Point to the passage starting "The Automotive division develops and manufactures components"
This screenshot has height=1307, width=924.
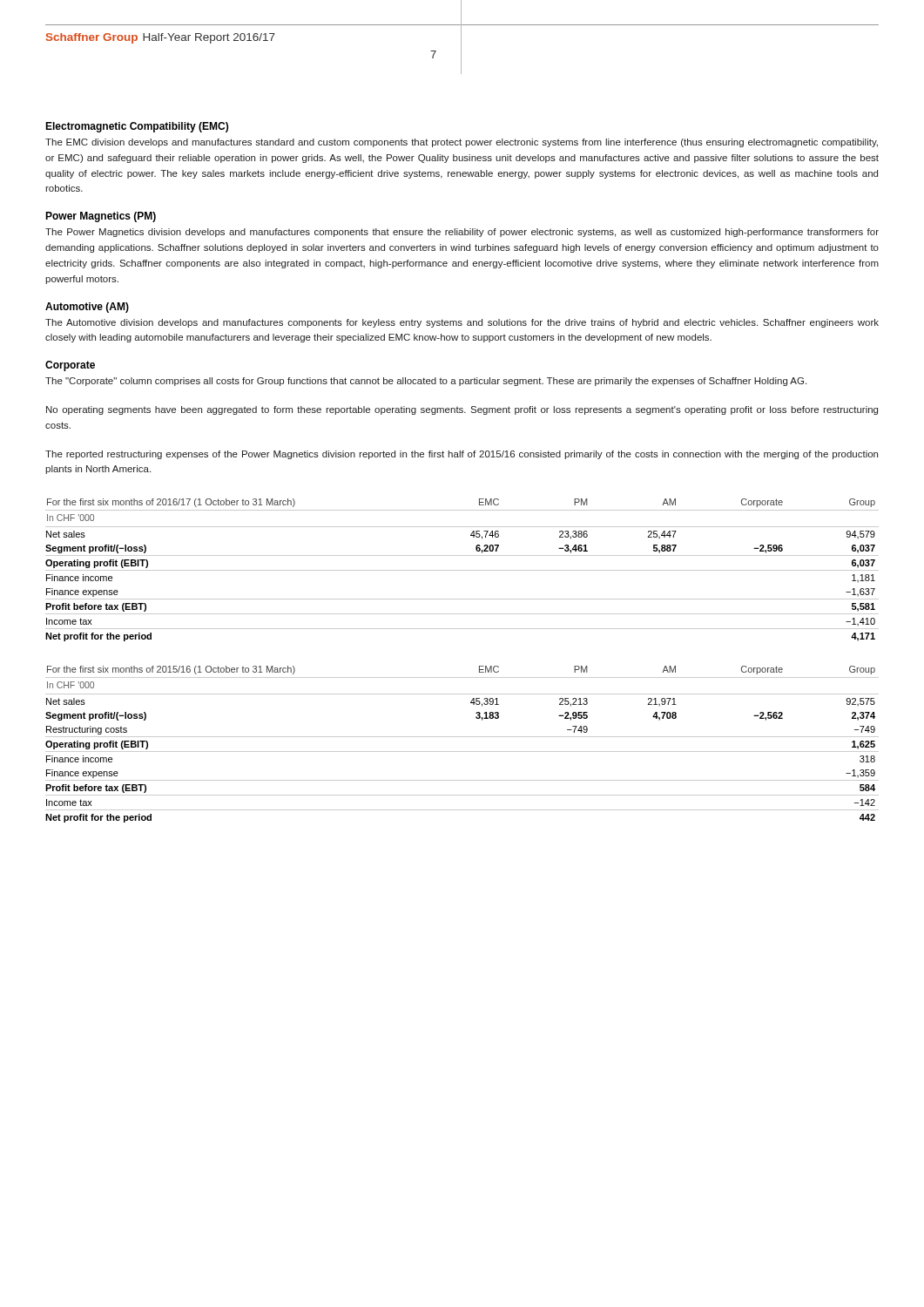(x=462, y=330)
